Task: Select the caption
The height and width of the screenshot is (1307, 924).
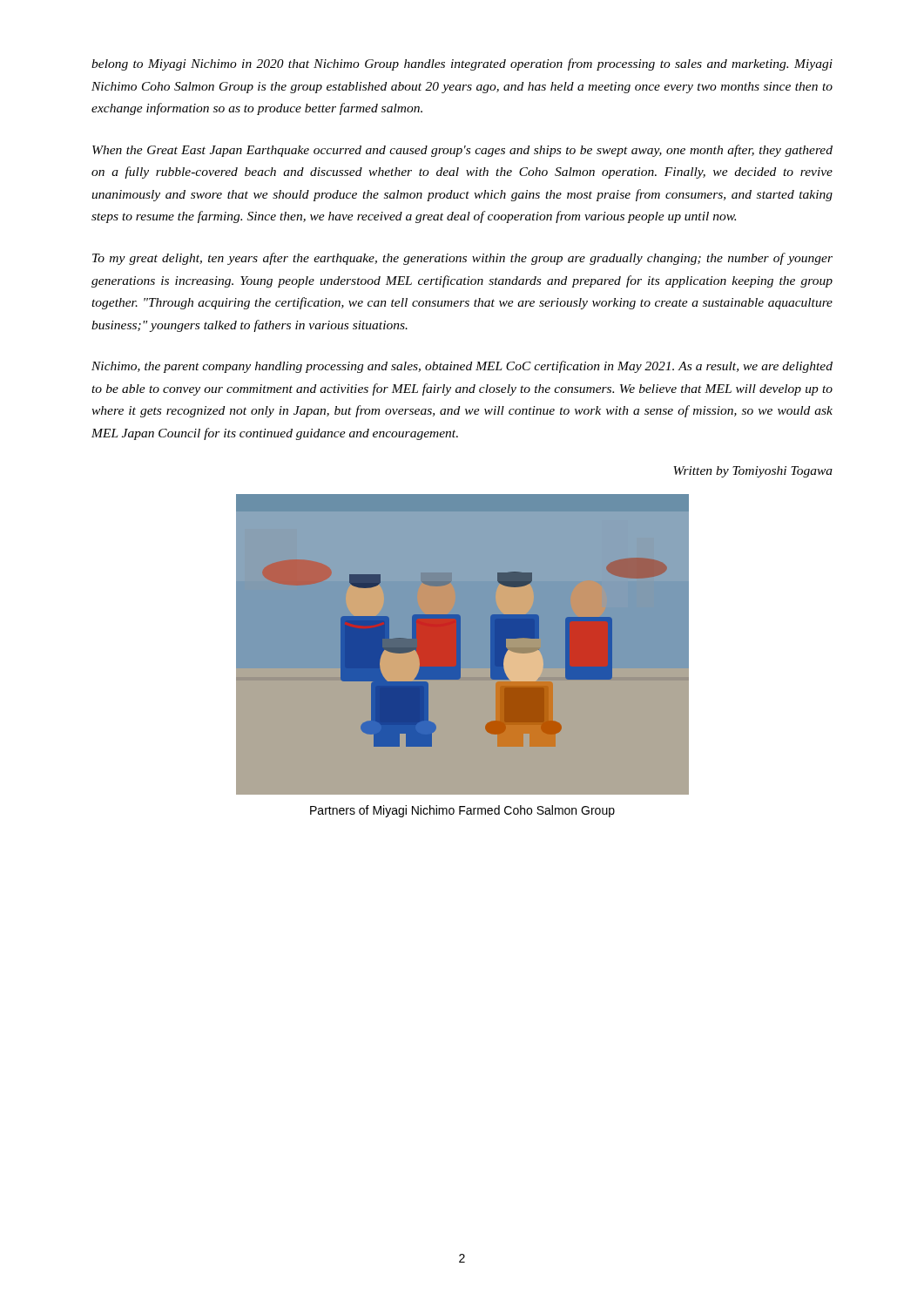Action: click(x=462, y=811)
